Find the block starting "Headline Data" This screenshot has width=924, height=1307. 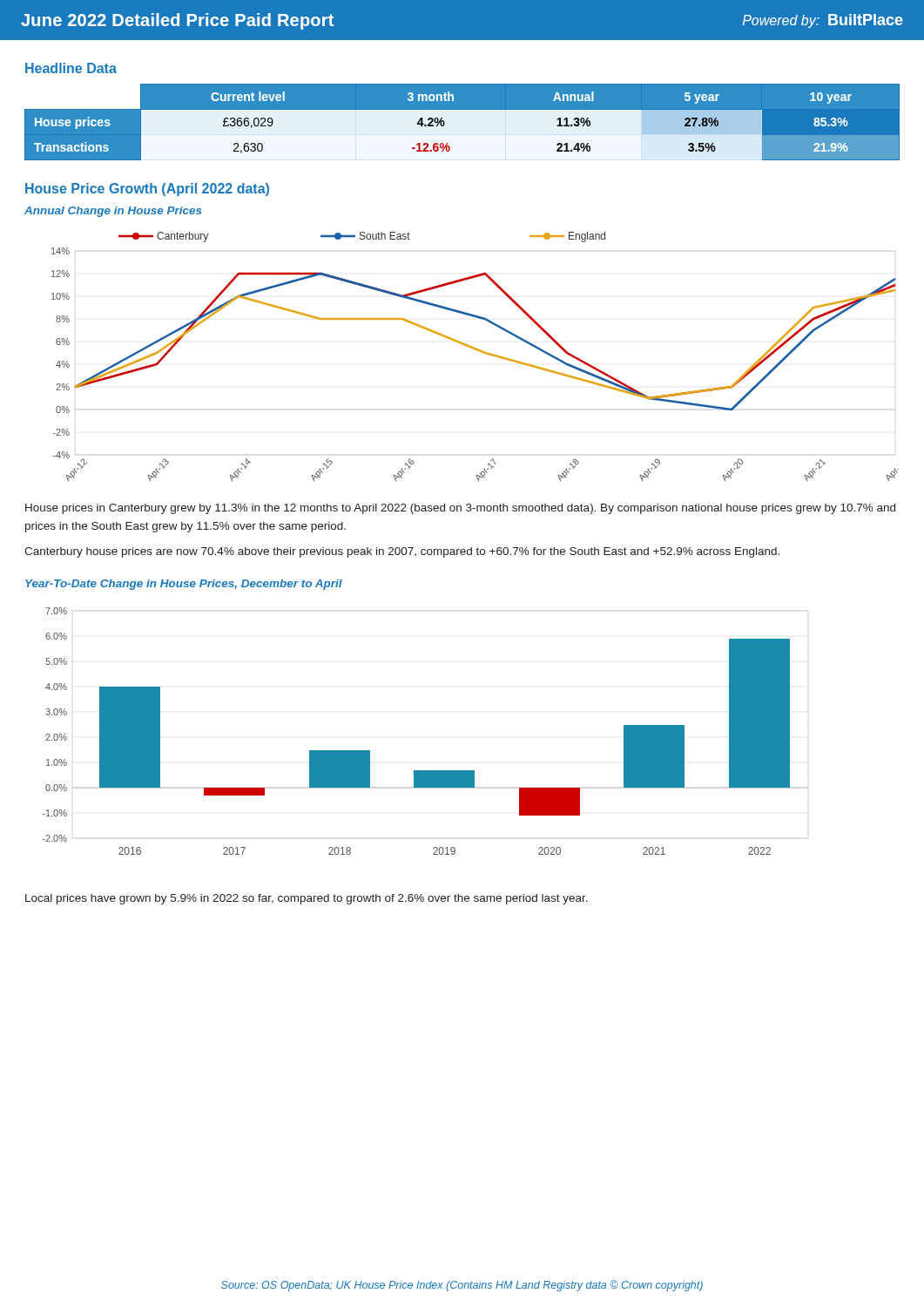tap(70, 68)
